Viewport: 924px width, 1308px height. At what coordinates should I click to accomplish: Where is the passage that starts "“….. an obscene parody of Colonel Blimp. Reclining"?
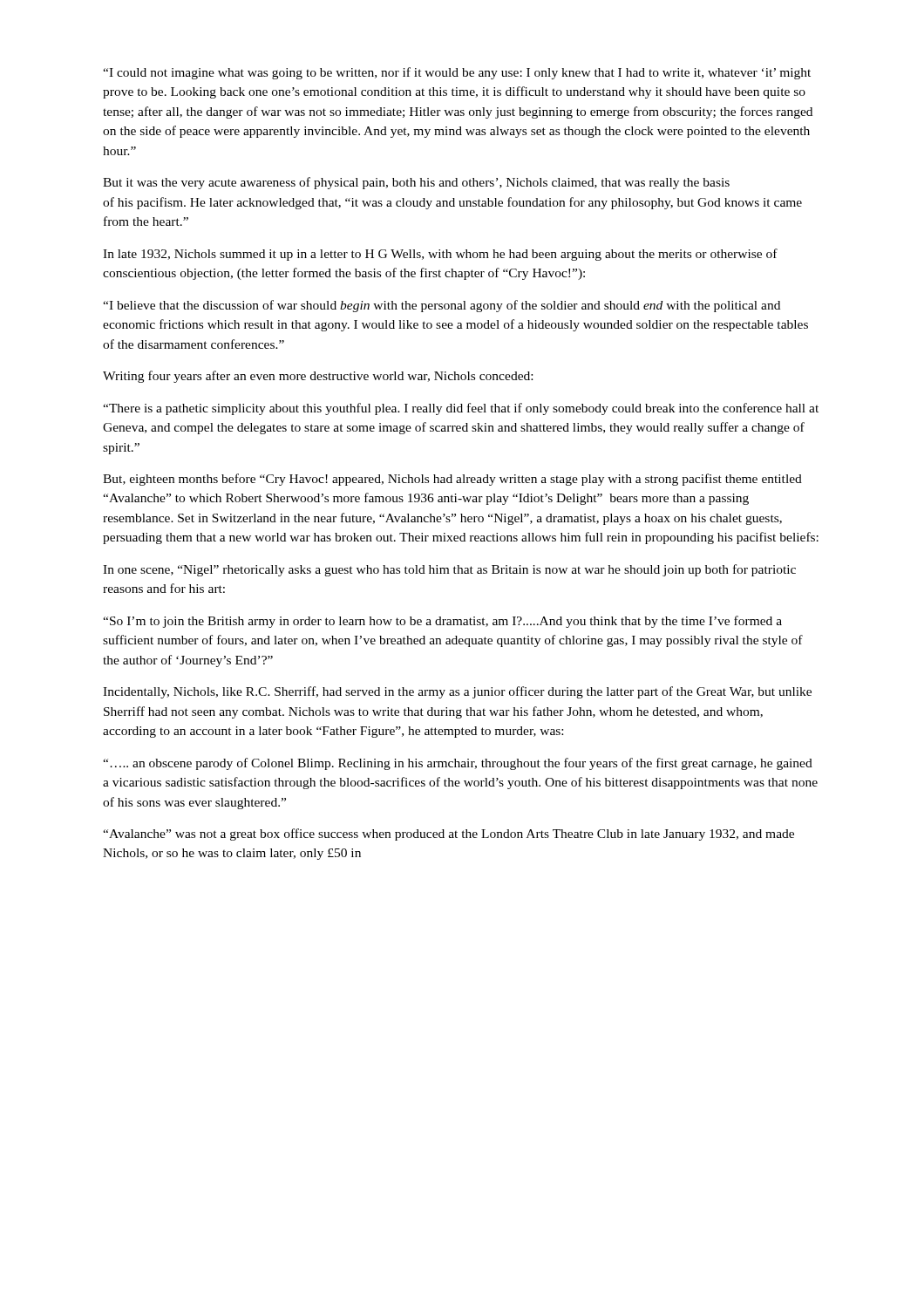tap(460, 782)
